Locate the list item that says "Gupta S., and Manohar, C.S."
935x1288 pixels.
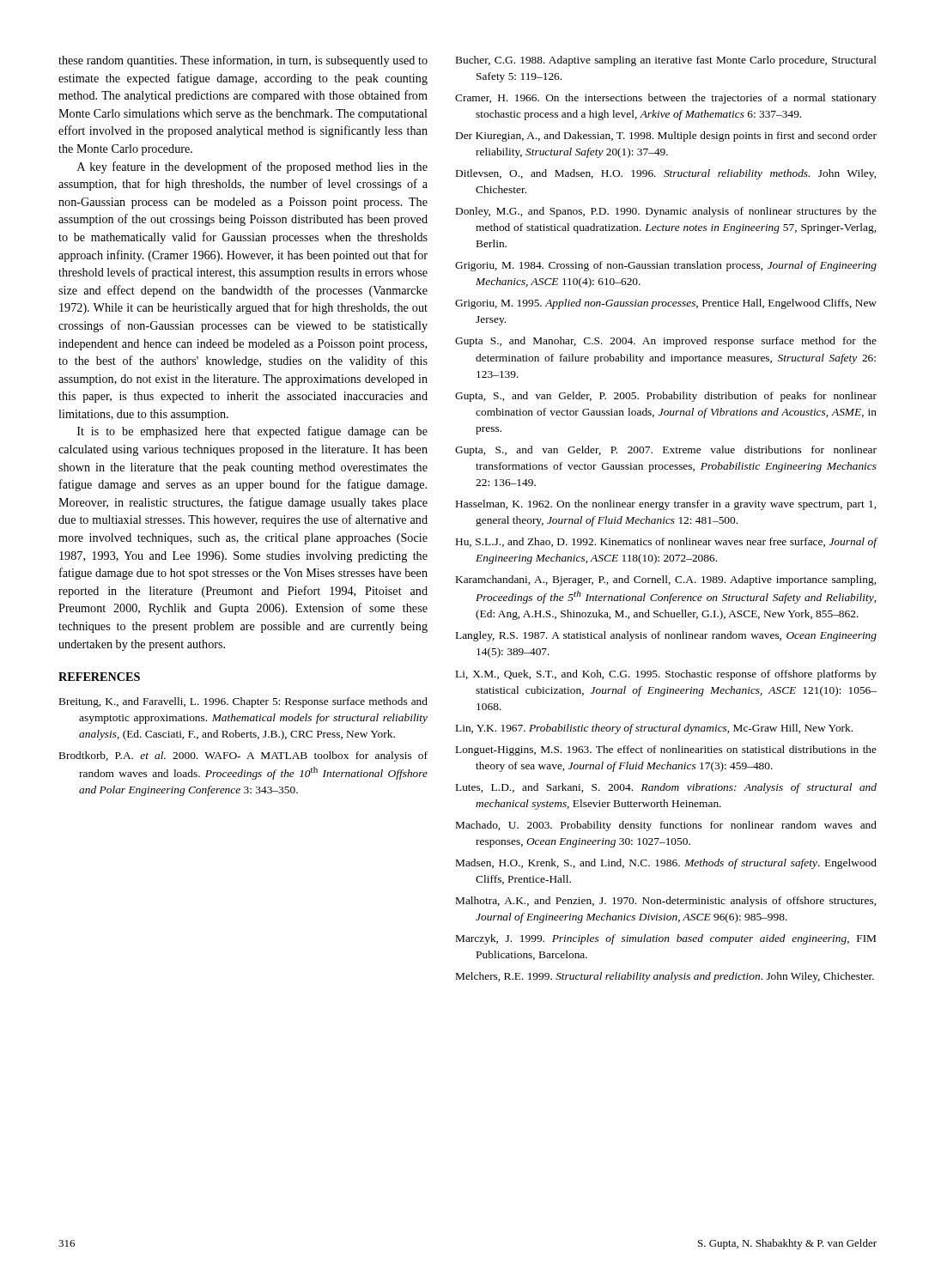666,357
